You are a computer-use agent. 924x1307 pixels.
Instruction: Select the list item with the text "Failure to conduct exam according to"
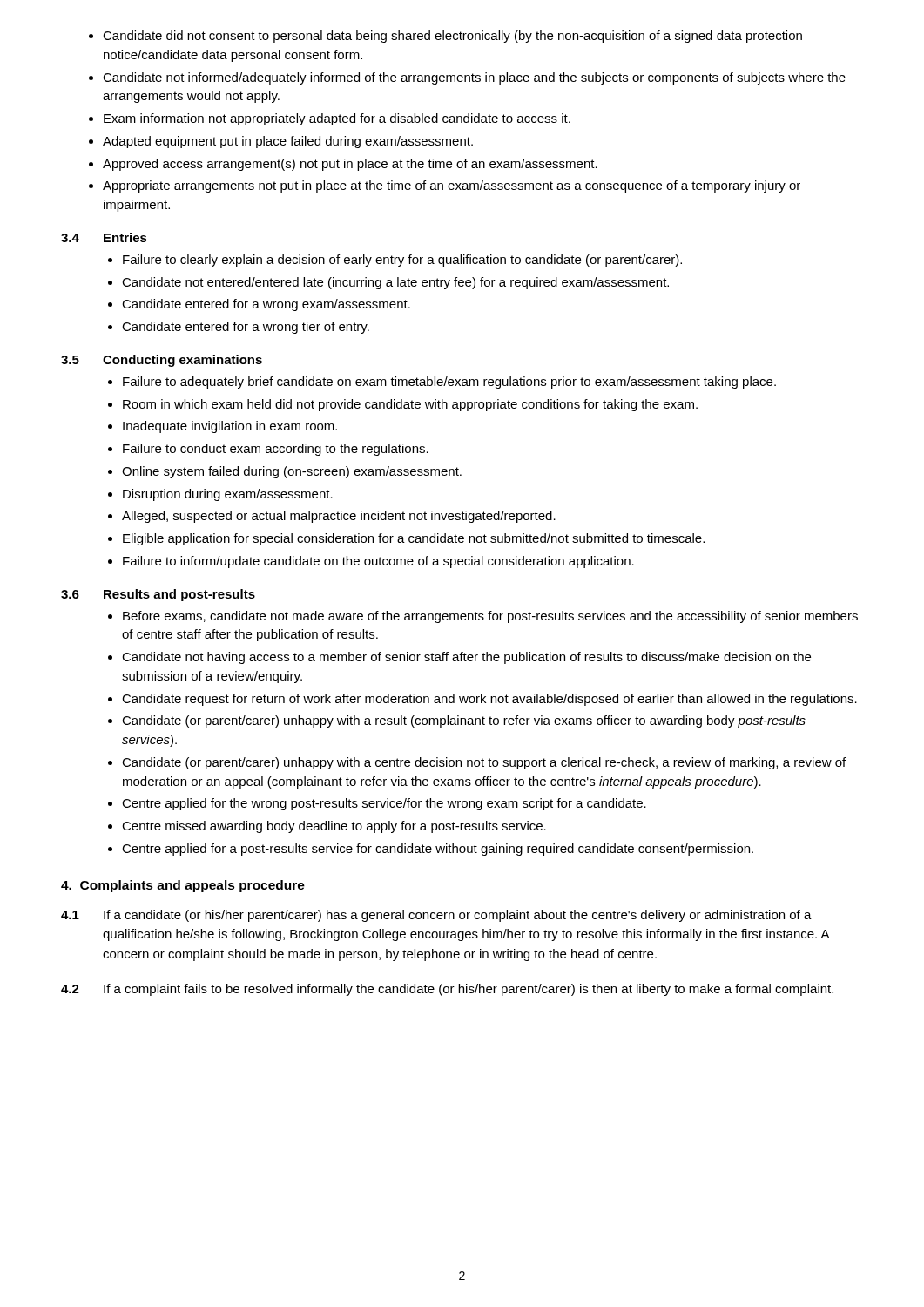point(276,448)
